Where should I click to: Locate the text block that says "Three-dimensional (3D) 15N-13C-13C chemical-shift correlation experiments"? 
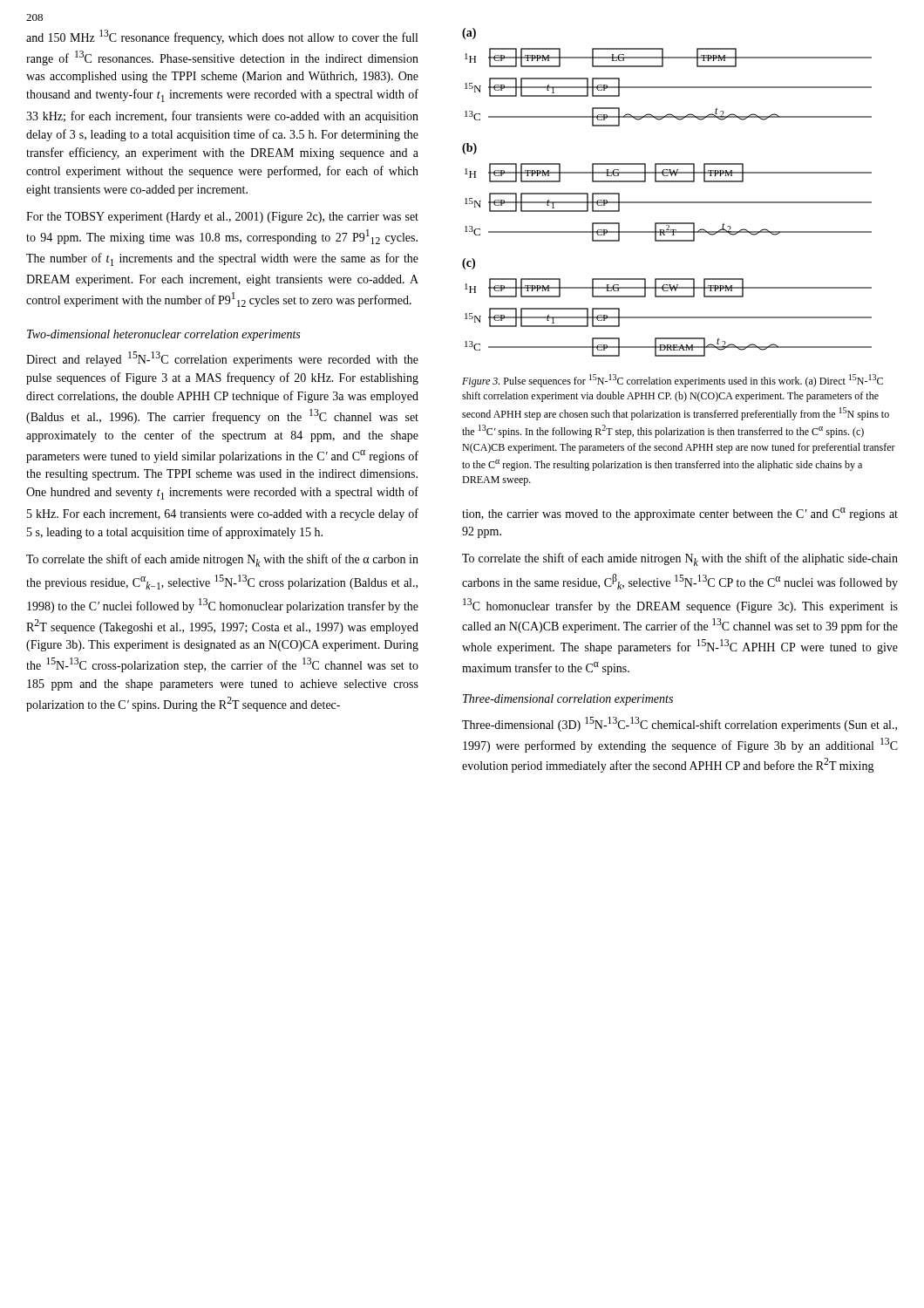[x=680, y=744]
